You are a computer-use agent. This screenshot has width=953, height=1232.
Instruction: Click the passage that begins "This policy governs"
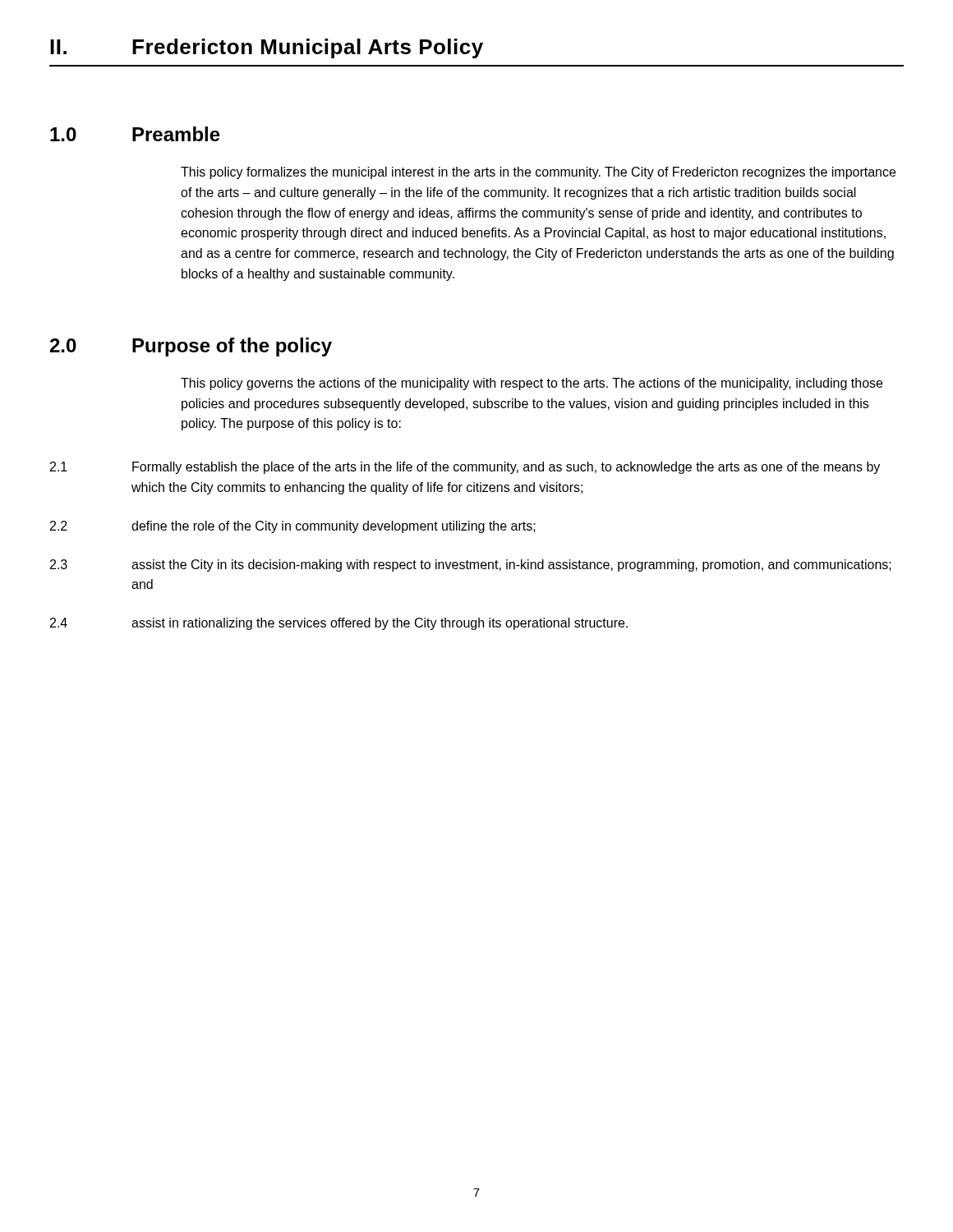[532, 403]
